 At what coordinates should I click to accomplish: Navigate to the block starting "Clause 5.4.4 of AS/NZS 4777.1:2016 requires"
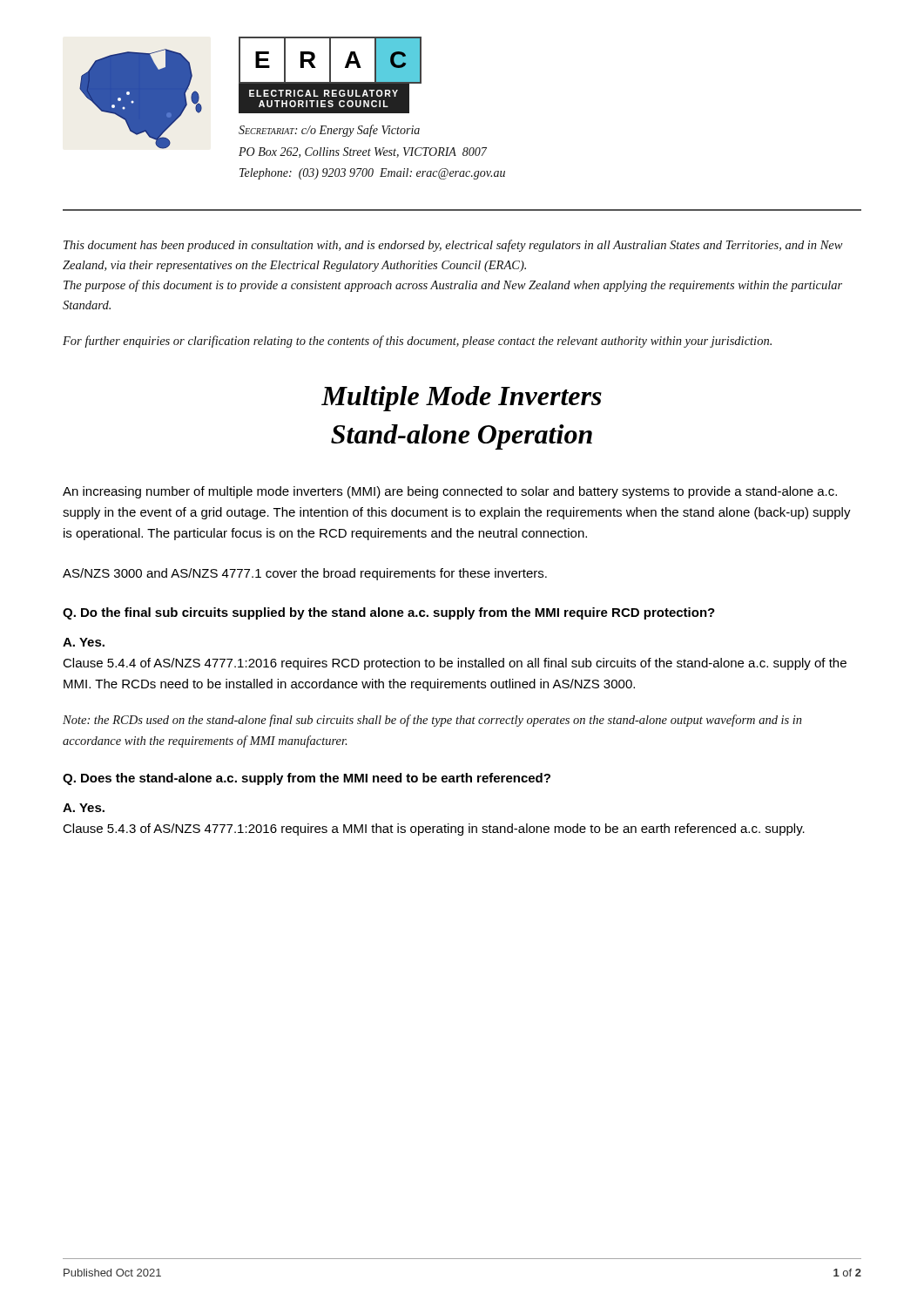[x=455, y=673]
